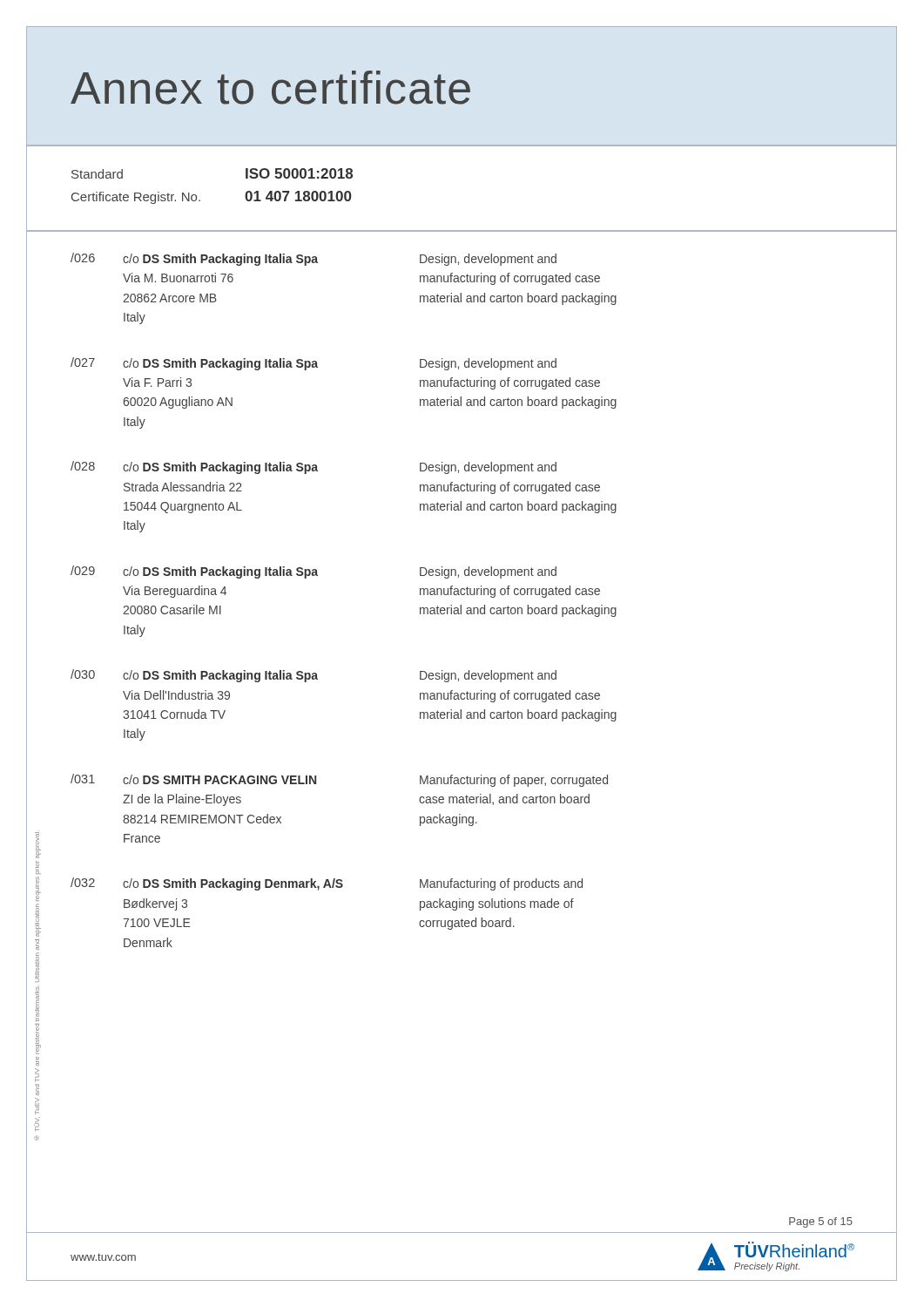The image size is (924, 1307).
Task: Locate the passage starting "Certificate Registr. No."
Action: [x=136, y=197]
